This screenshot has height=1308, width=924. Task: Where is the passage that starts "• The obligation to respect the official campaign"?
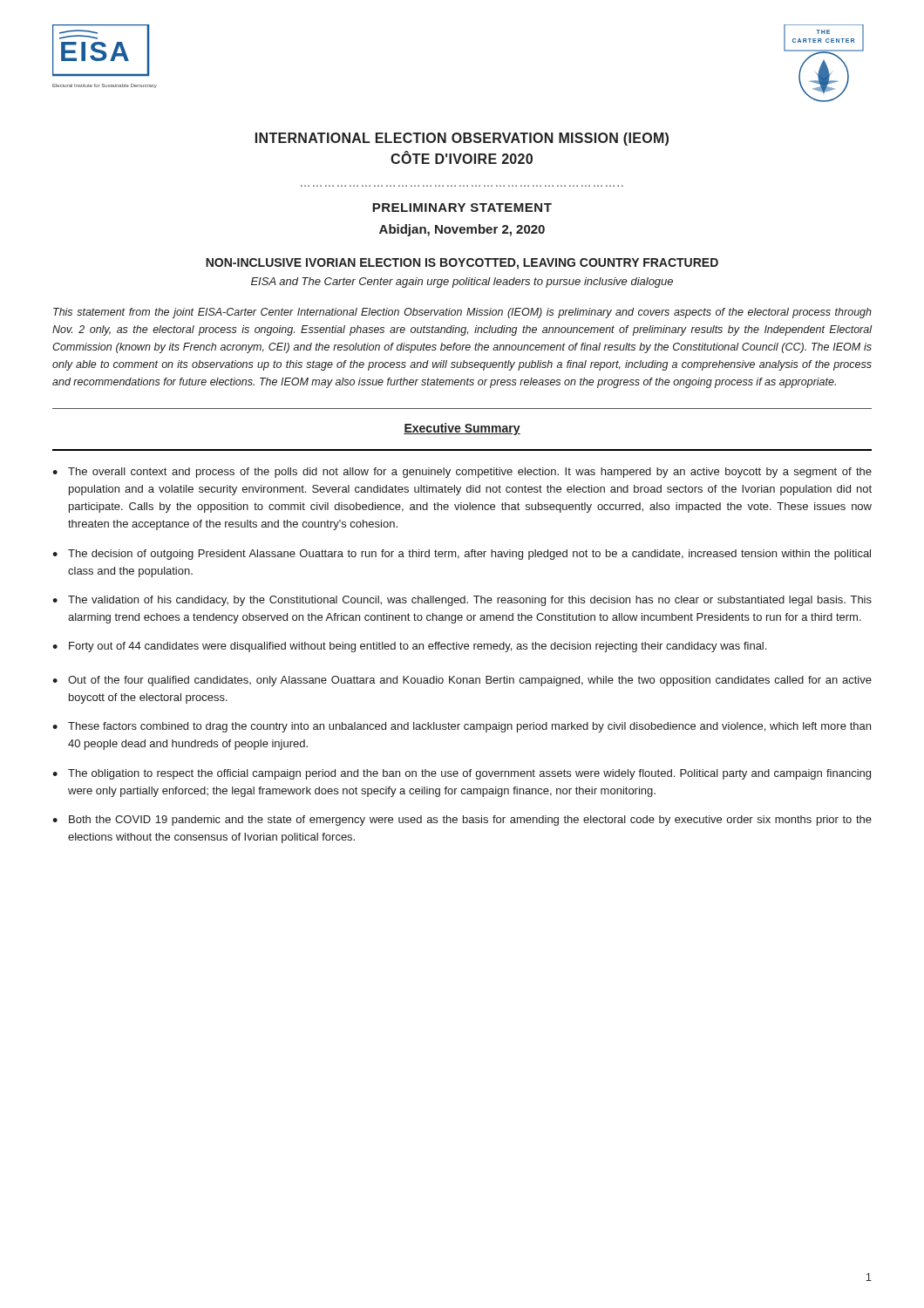click(462, 782)
